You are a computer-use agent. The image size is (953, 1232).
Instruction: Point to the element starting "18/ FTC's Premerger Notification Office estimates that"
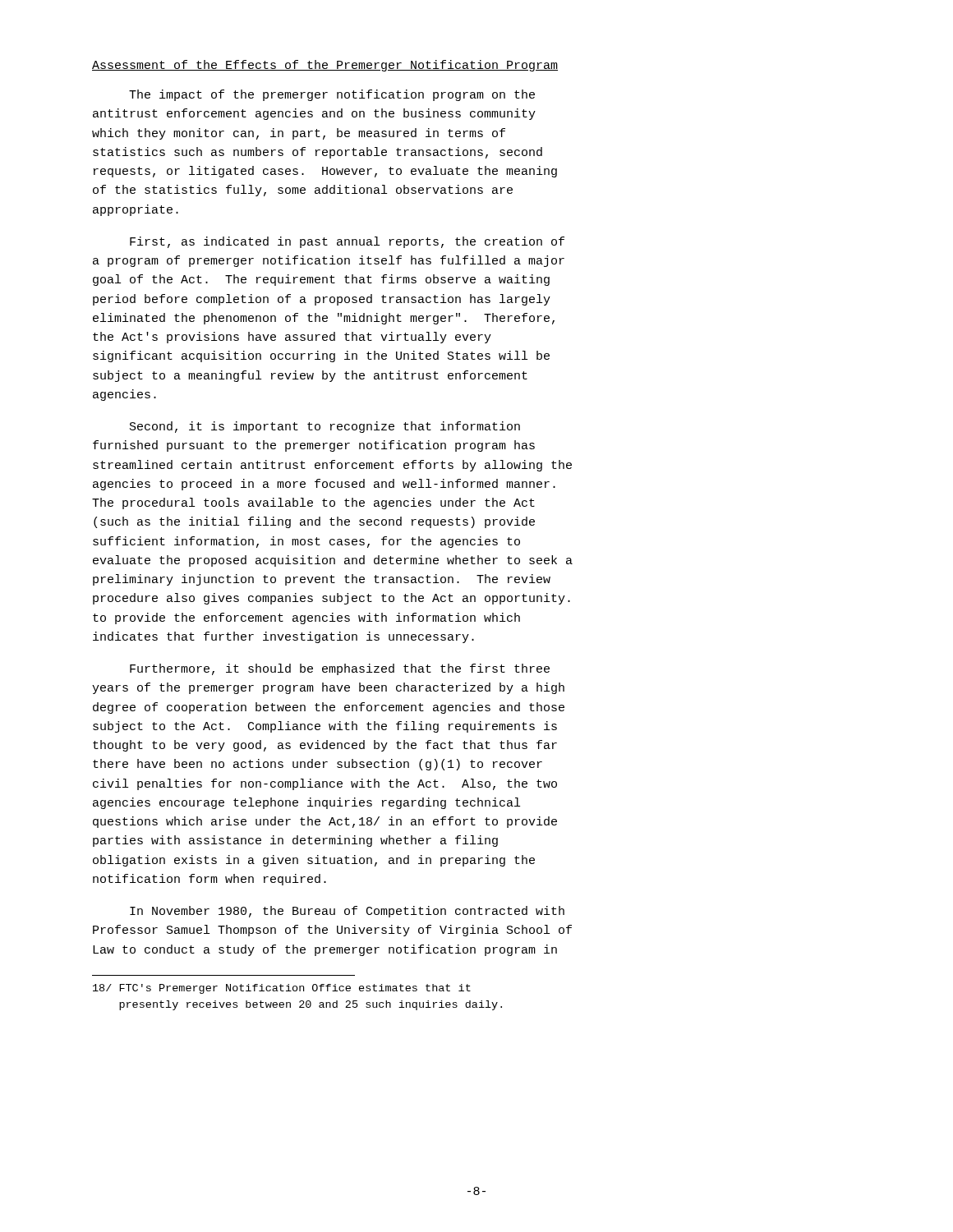click(x=298, y=997)
